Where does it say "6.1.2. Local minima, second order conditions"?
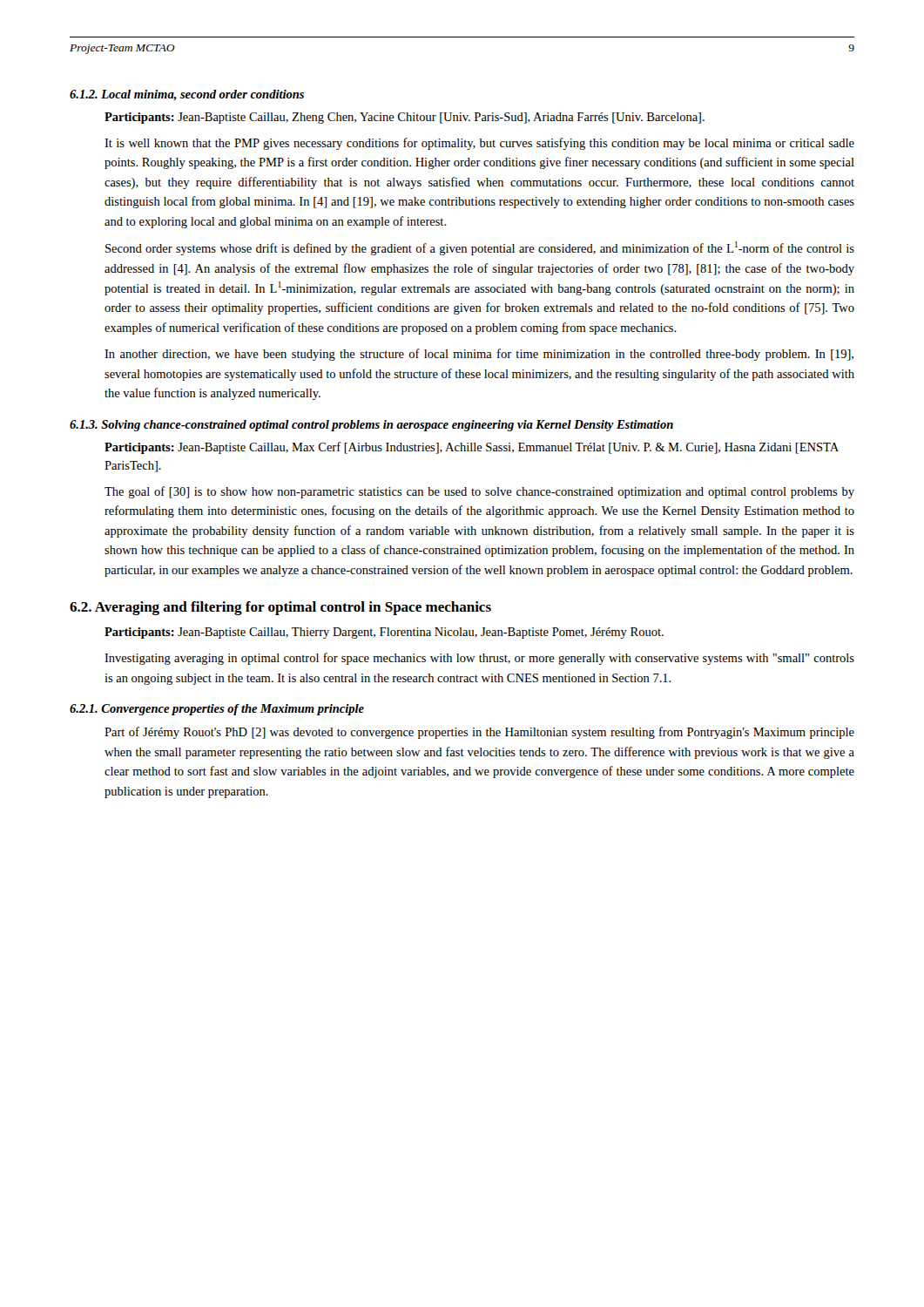924x1307 pixels. [x=187, y=94]
